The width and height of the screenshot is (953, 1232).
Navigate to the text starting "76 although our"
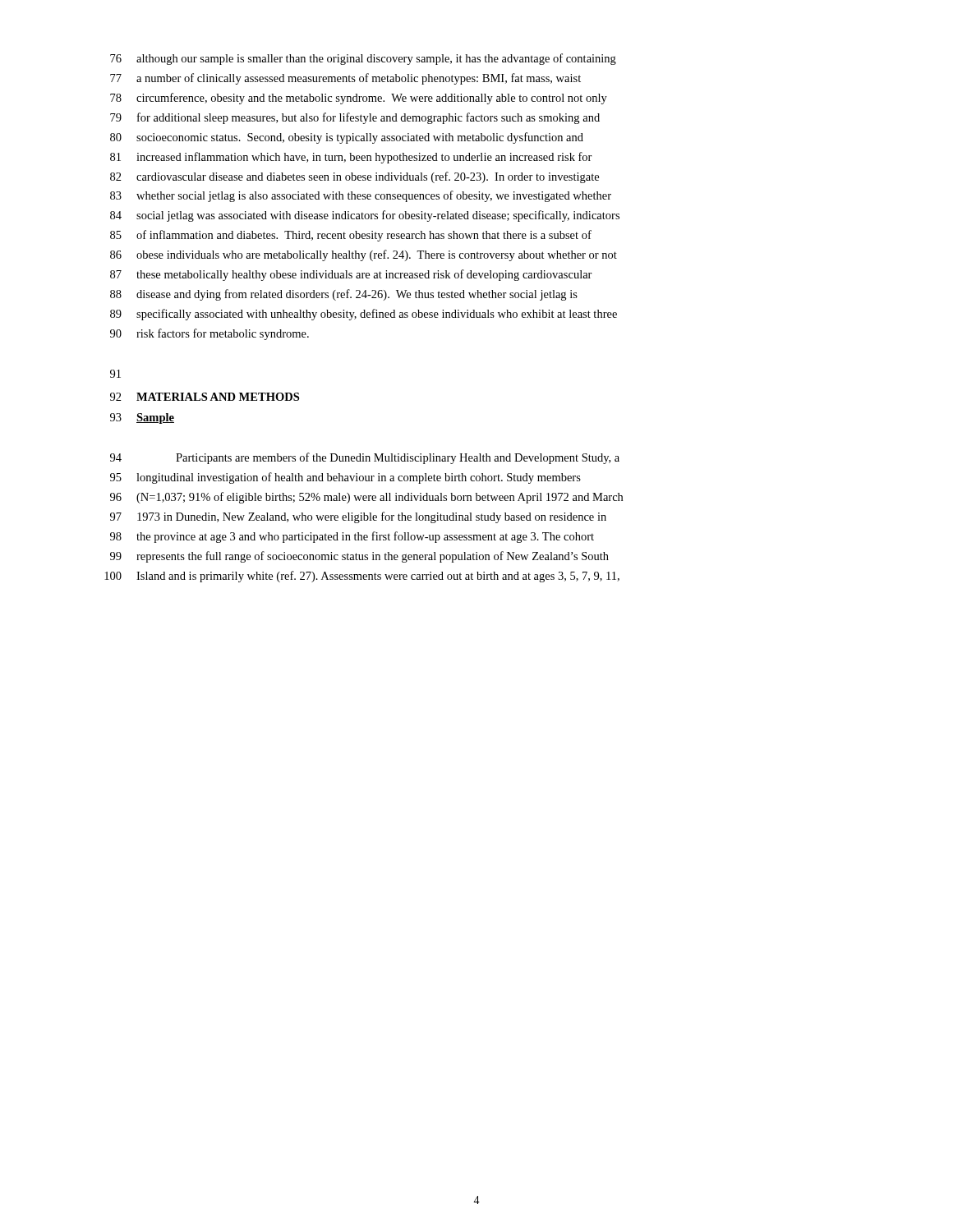[x=476, y=59]
